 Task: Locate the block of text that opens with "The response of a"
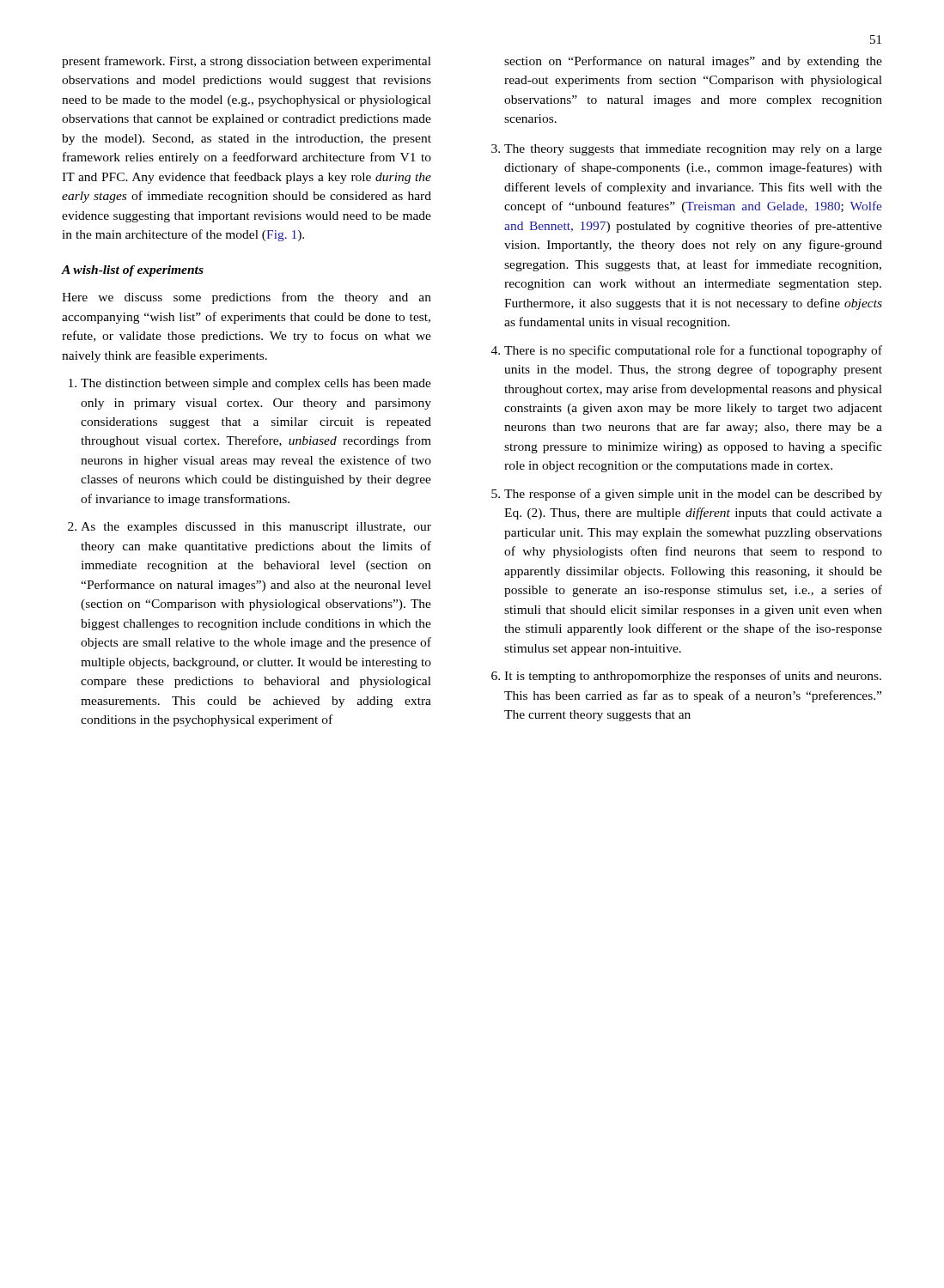pos(693,570)
